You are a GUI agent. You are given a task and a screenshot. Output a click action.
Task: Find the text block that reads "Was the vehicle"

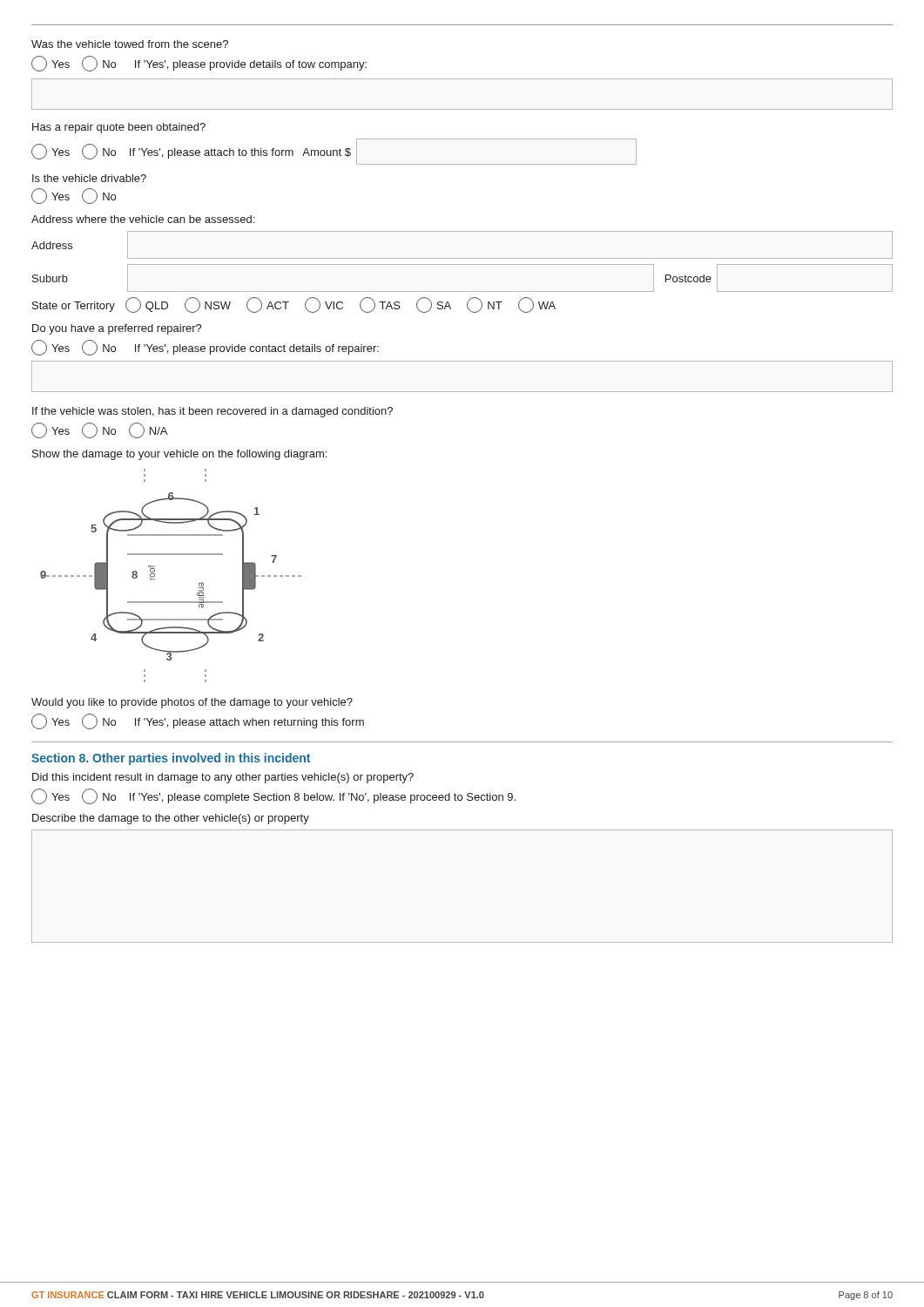point(130,44)
